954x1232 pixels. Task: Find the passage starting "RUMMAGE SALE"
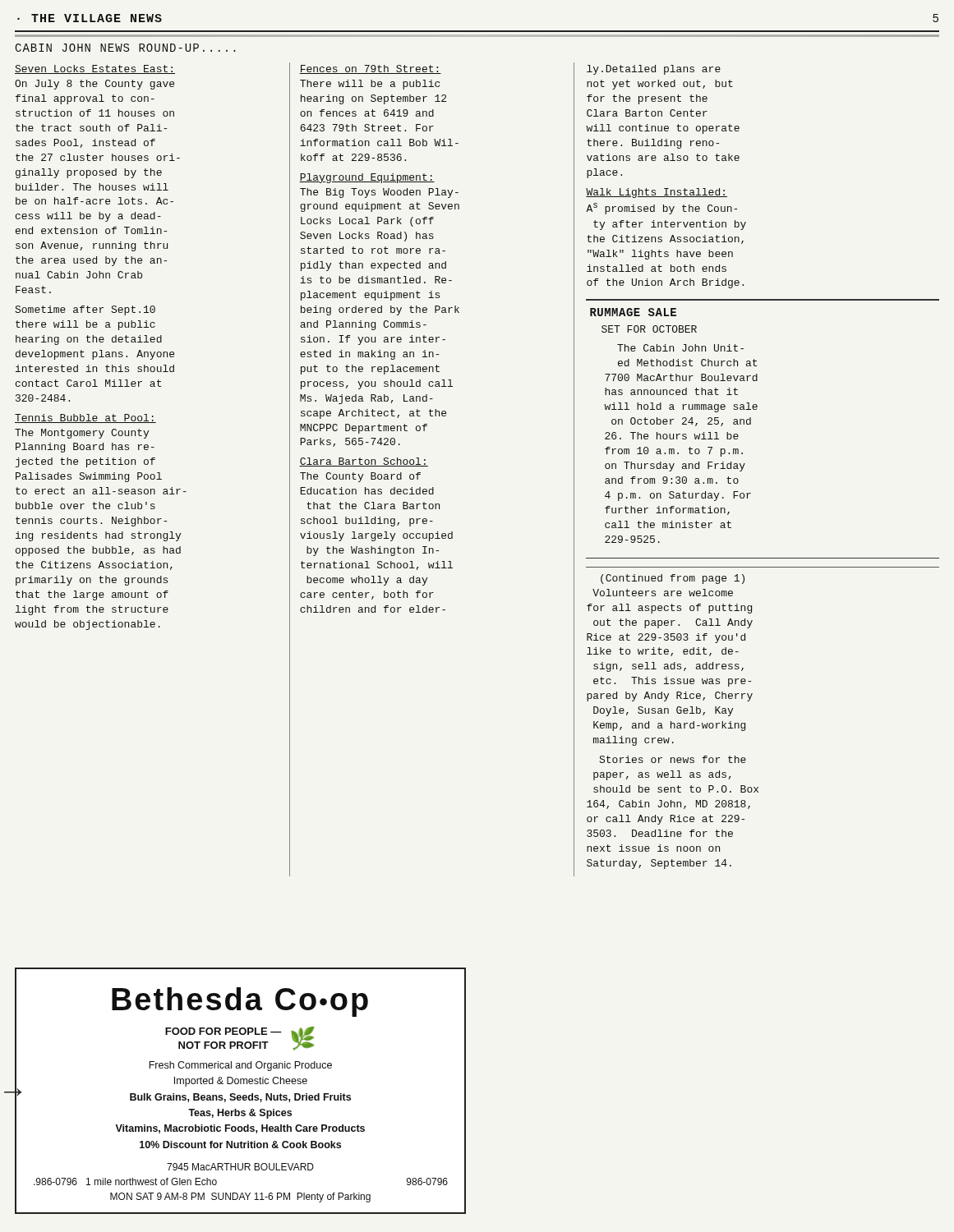pyautogui.click(x=633, y=313)
